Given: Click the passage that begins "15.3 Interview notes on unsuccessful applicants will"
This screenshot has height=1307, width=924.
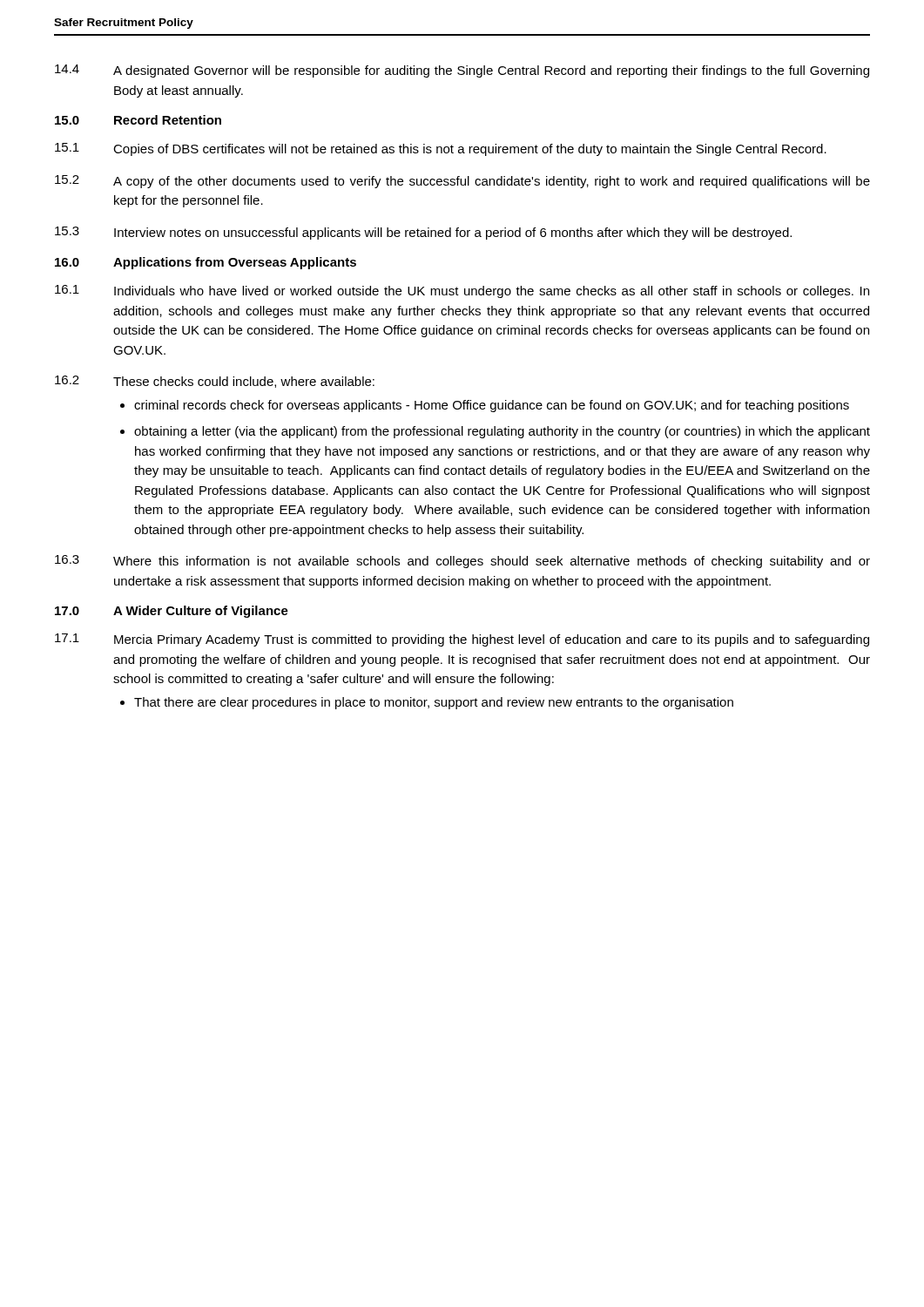Looking at the screenshot, I should click(462, 232).
